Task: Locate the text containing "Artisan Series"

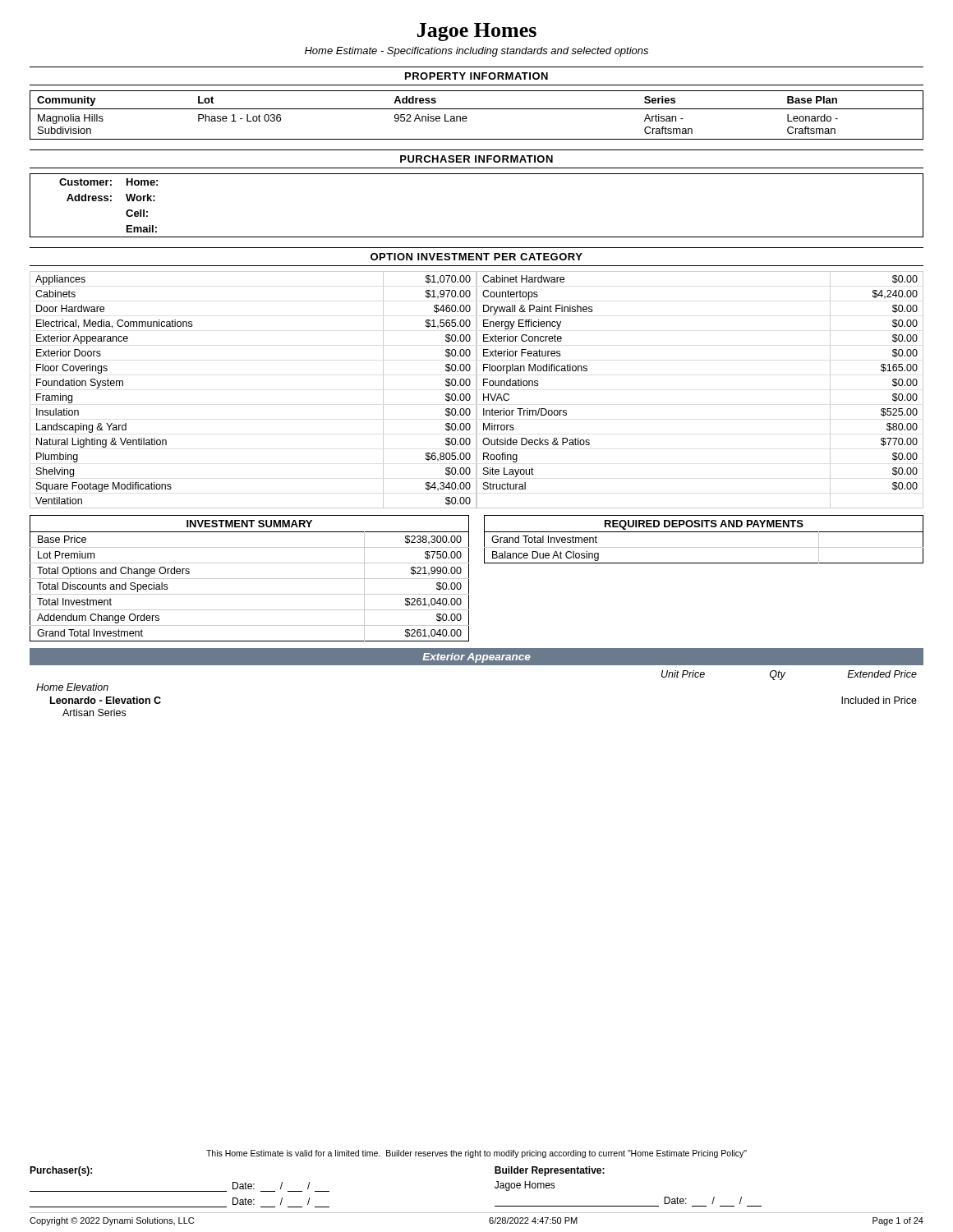Action: click(94, 713)
